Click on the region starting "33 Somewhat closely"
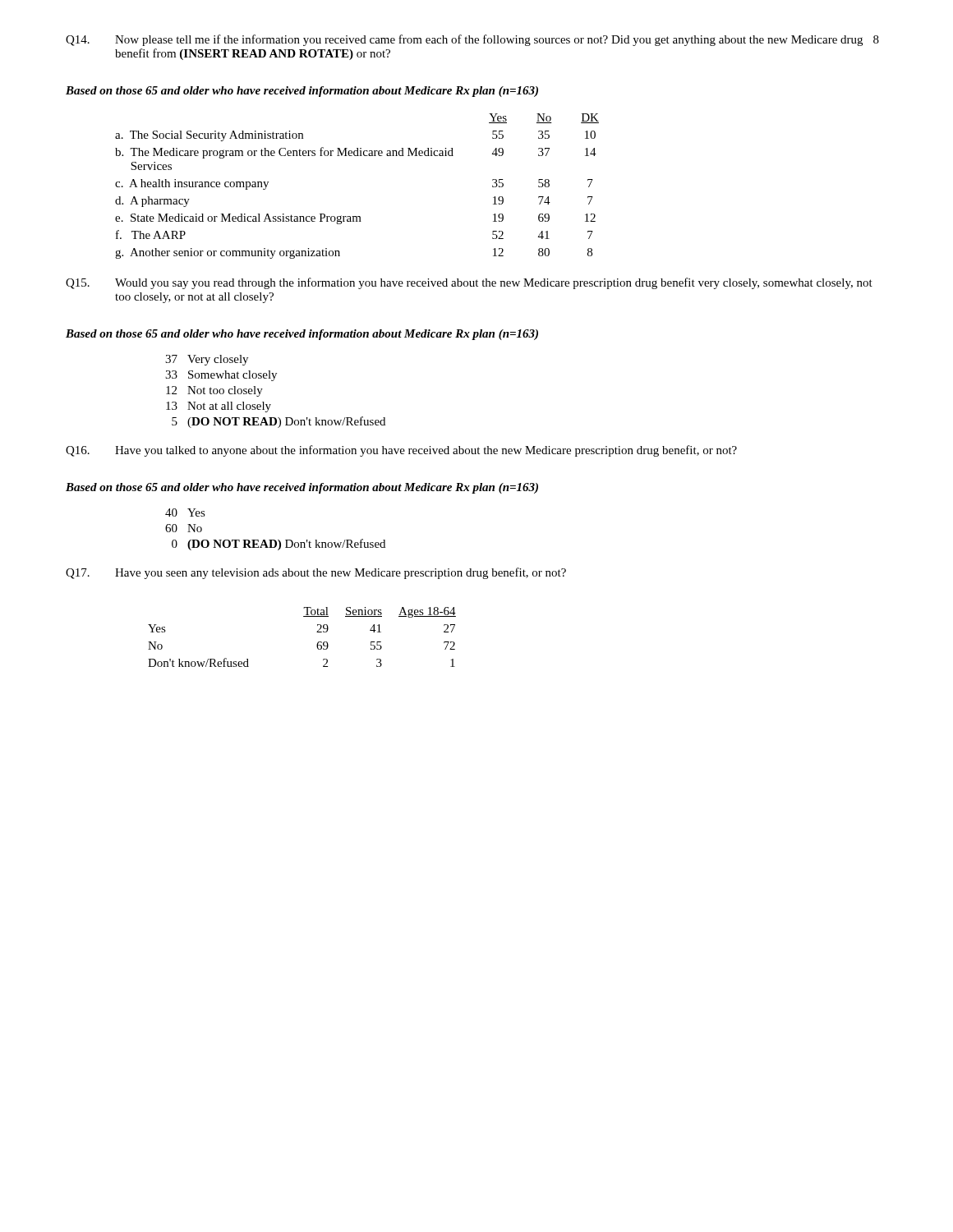Screen dimensions: 1232x953 point(221,376)
